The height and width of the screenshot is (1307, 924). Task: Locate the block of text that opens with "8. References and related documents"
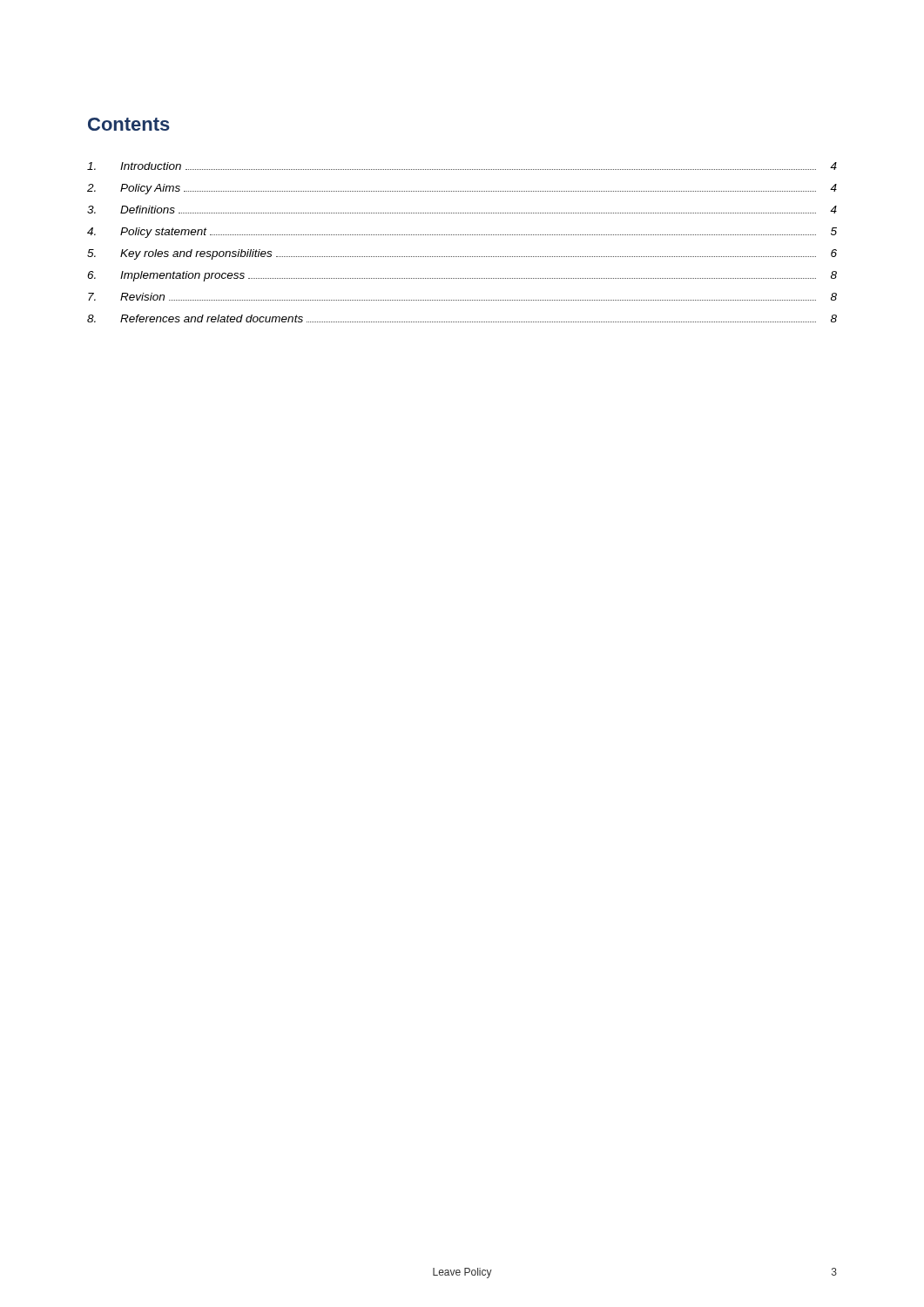[x=462, y=319]
